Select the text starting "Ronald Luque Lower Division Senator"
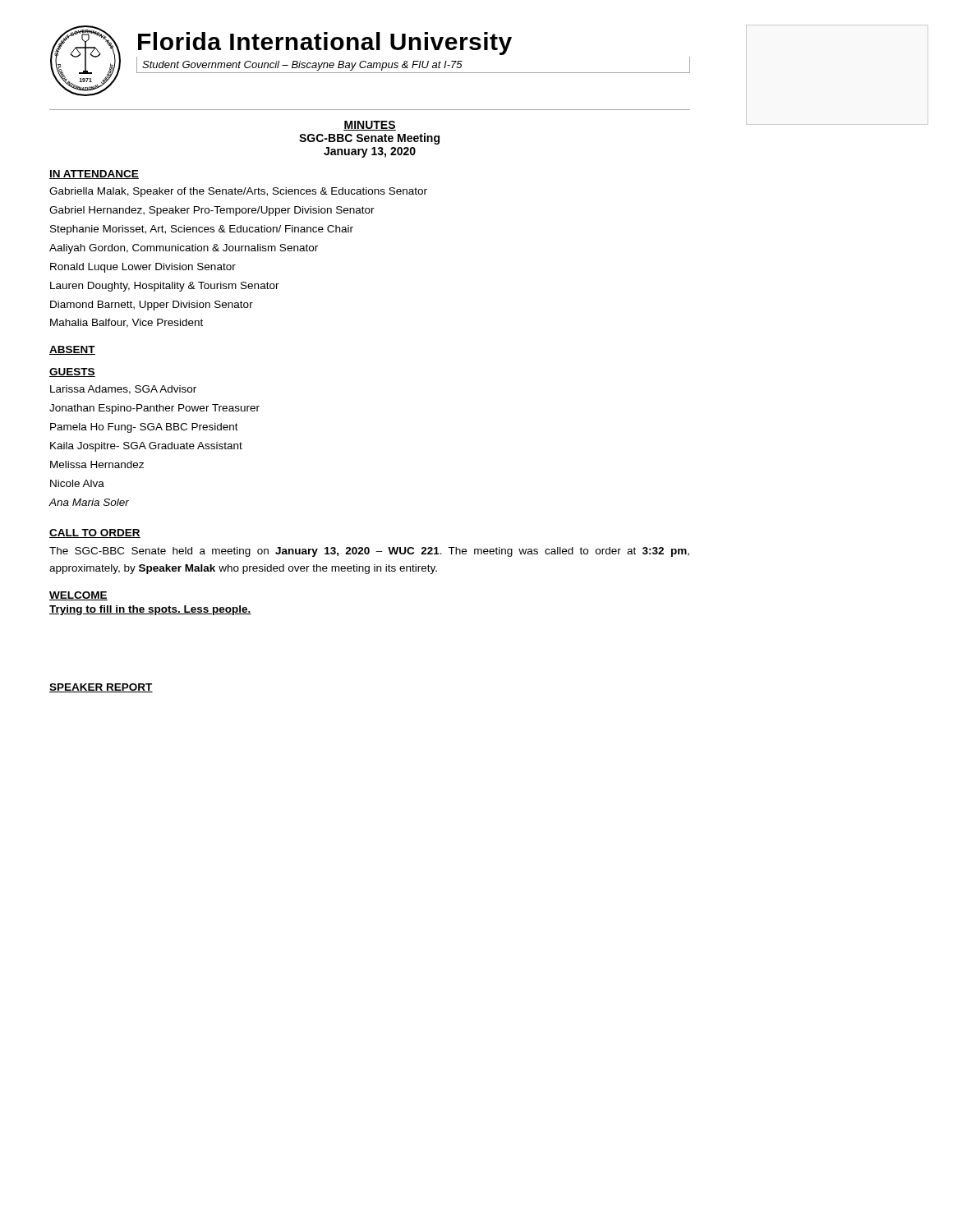 [142, 266]
